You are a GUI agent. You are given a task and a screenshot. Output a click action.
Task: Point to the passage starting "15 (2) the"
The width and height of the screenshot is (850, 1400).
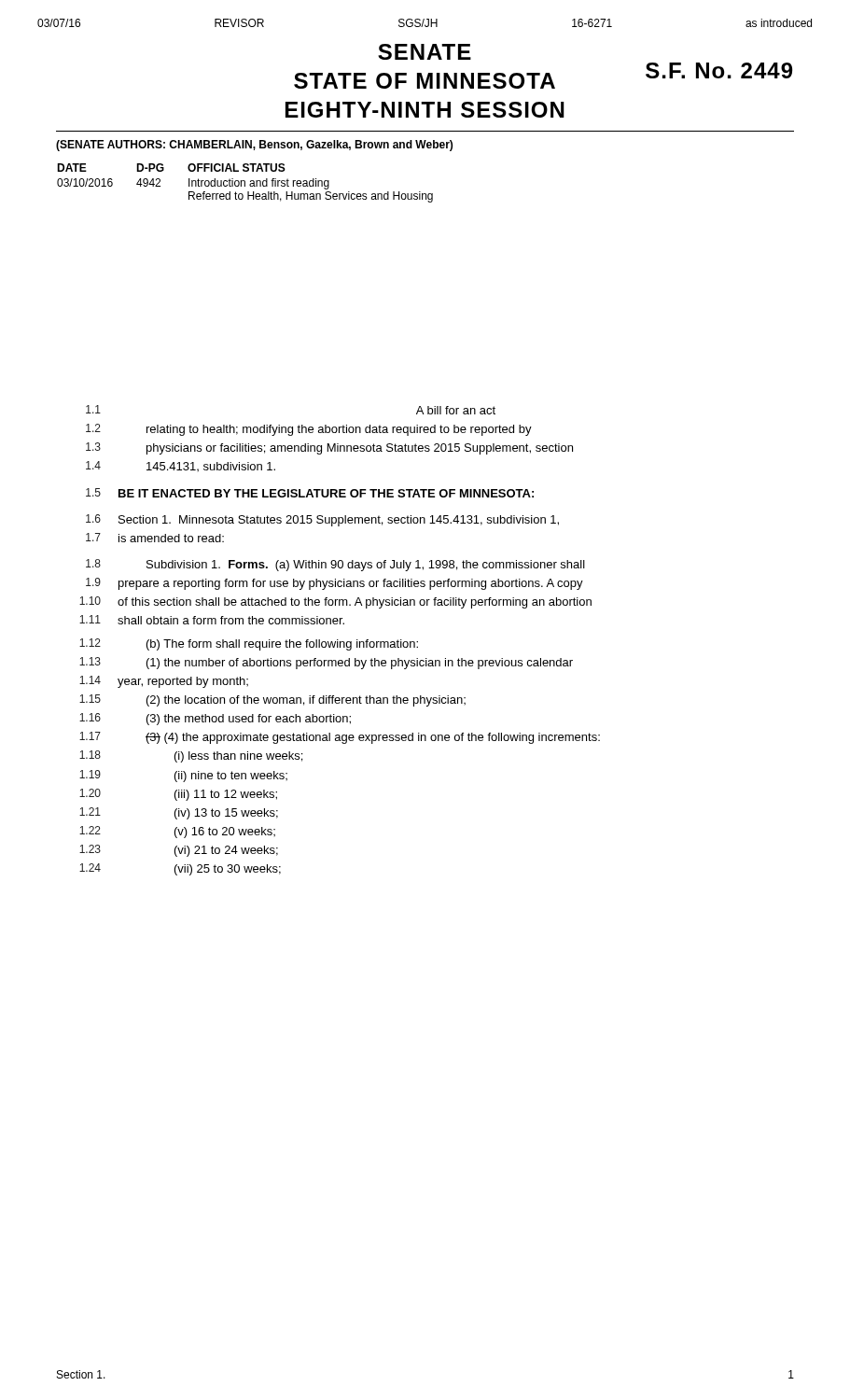425,700
